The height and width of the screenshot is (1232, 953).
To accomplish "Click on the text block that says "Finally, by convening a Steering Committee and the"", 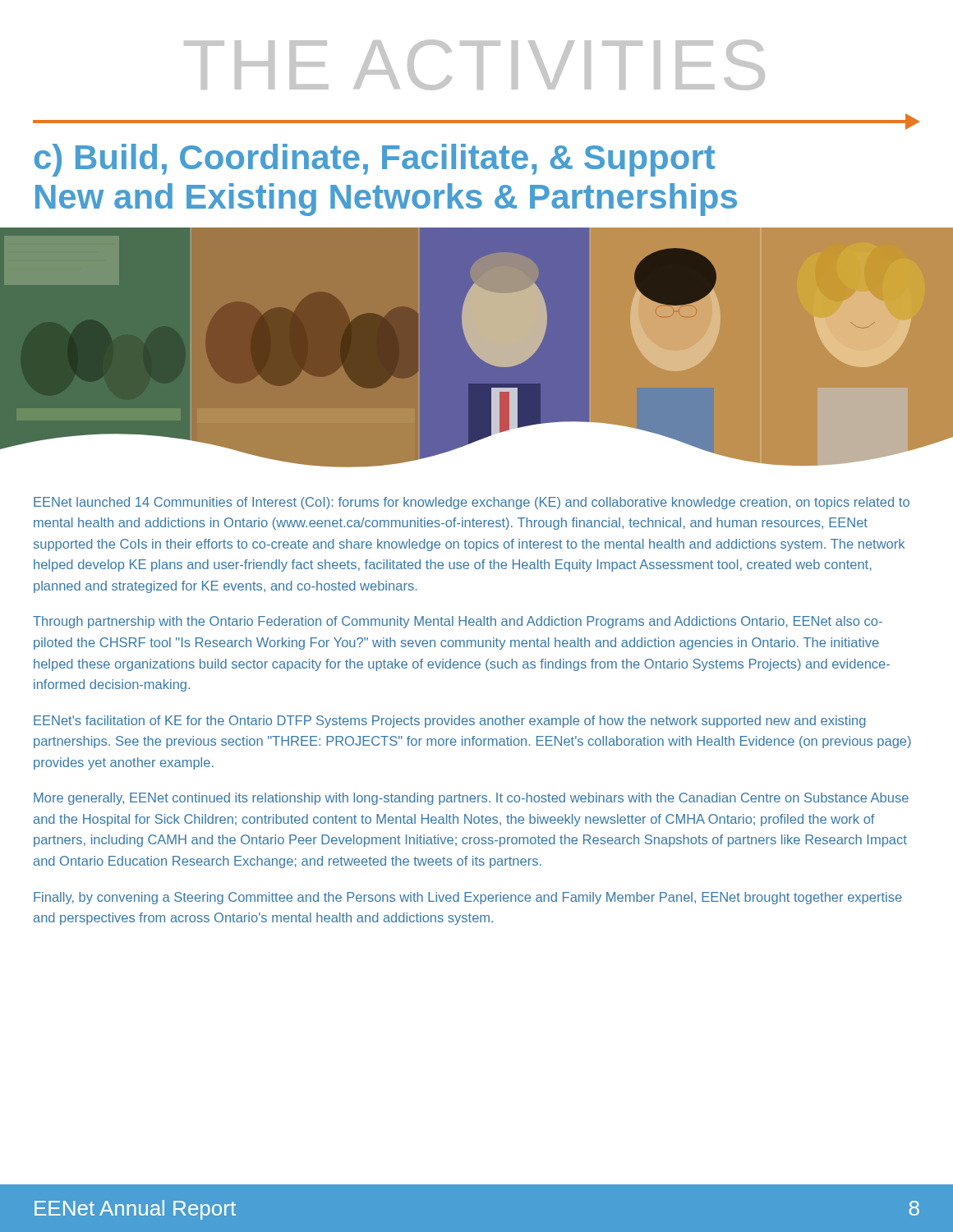I will click(x=467, y=907).
